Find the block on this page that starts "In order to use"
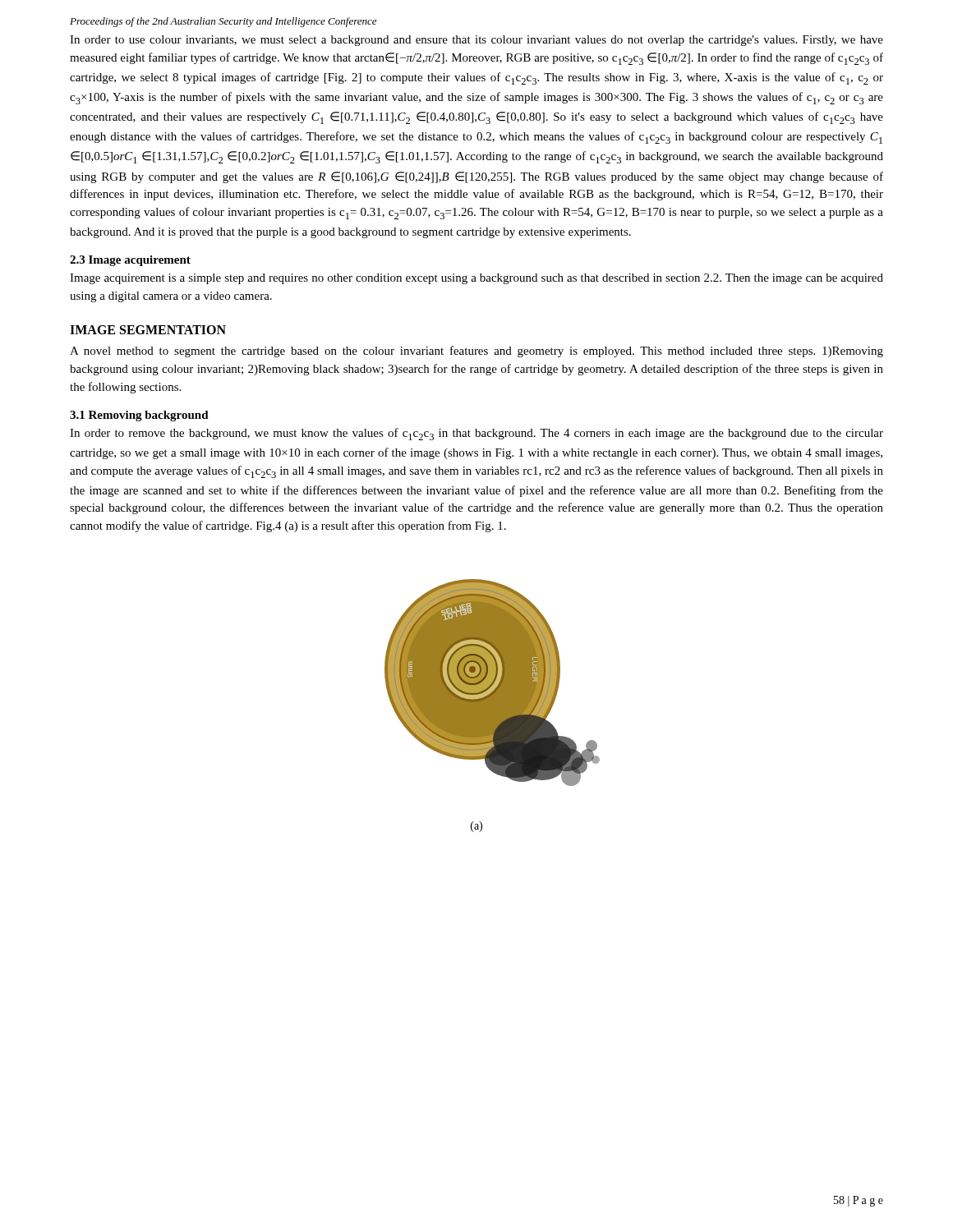 tap(476, 136)
